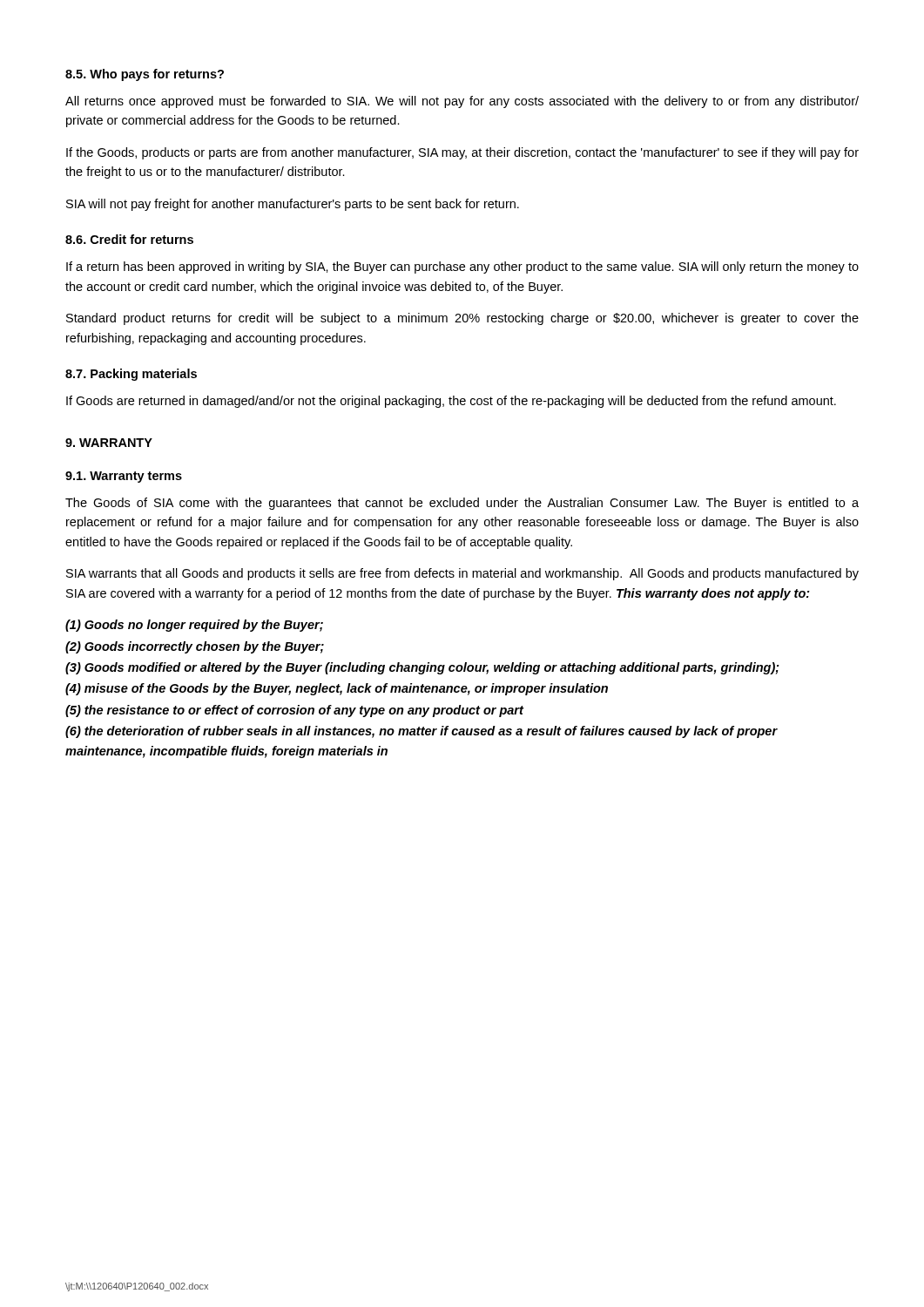Navigate to the block starting "Standard product returns"
The height and width of the screenshot is (1307, 924).
pos(462,328)
